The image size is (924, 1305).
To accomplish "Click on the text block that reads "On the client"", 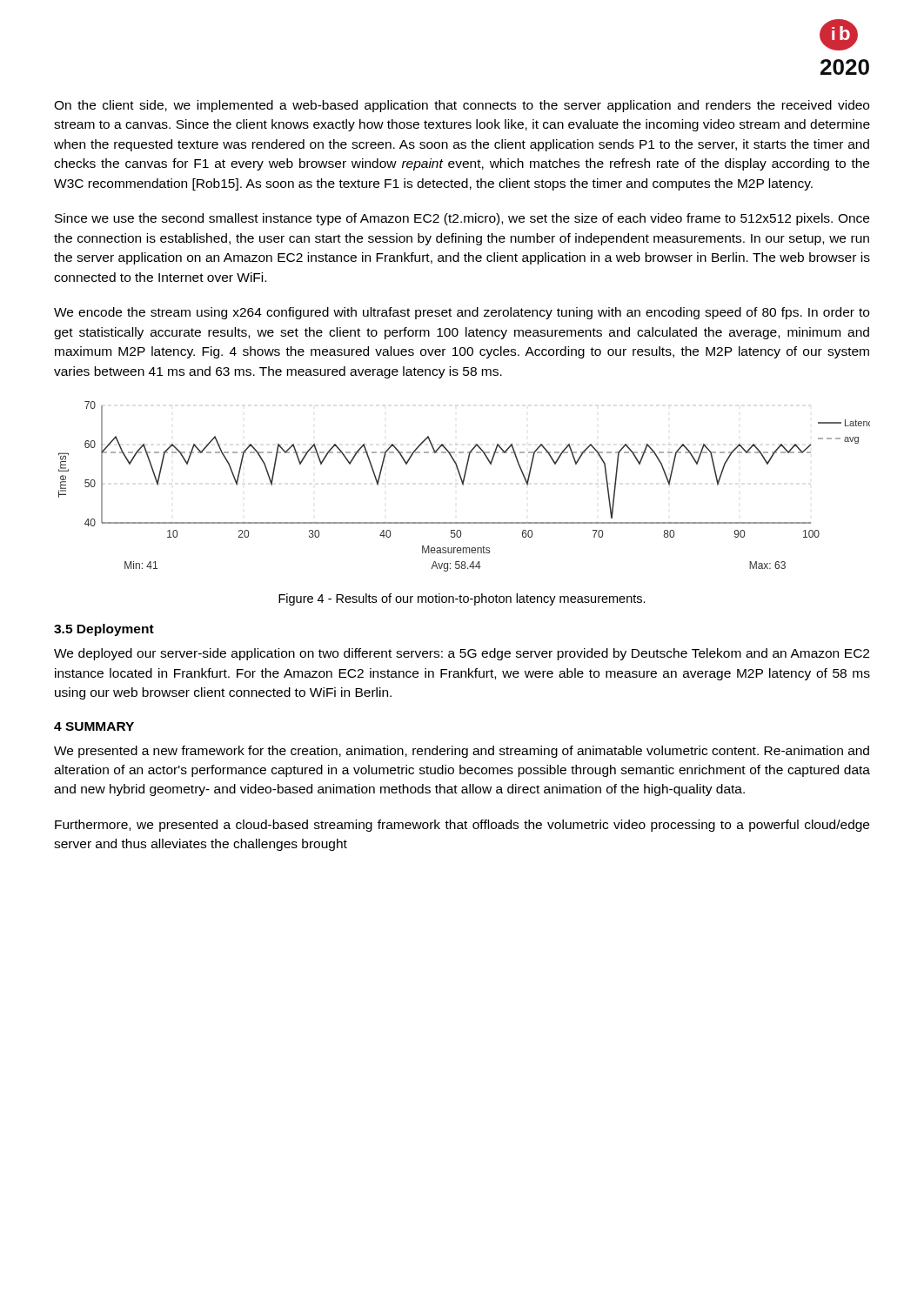I will tap(462, 144).
